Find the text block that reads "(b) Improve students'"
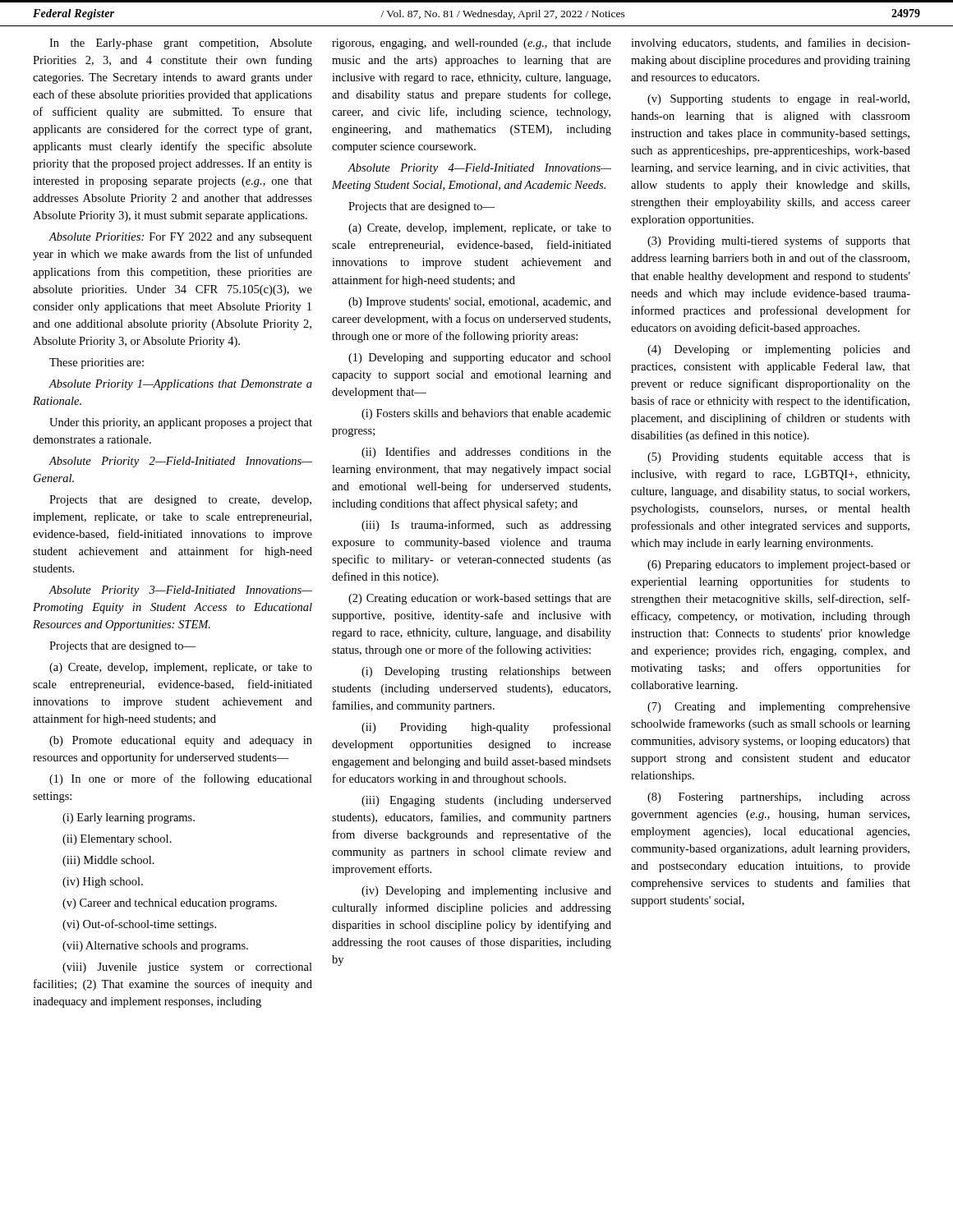 pyautogui.click(x=472, y=319)
